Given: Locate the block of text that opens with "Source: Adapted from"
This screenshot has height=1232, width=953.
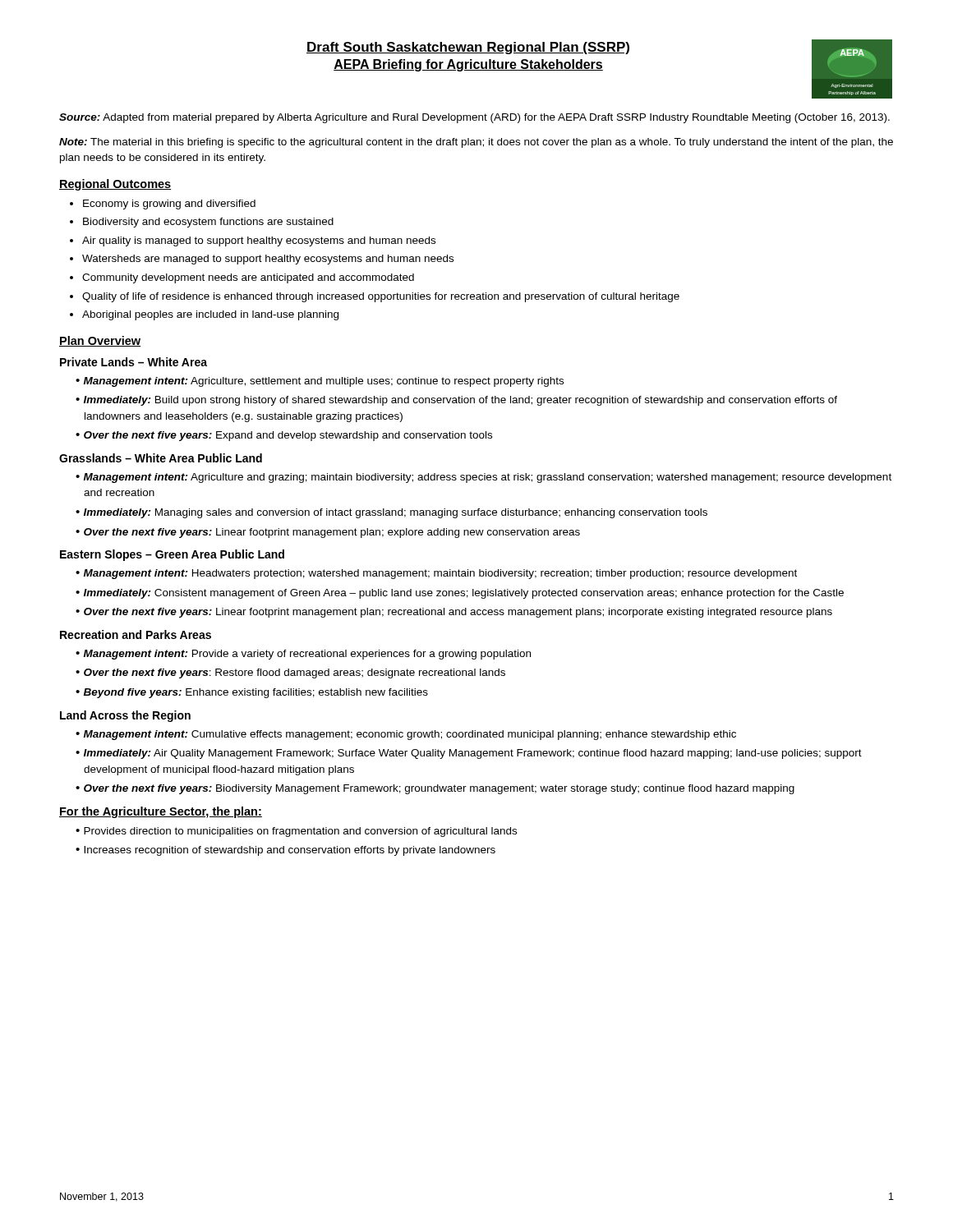Looking at the screenshot, I should pyautogui.click(x=475, y=117).
